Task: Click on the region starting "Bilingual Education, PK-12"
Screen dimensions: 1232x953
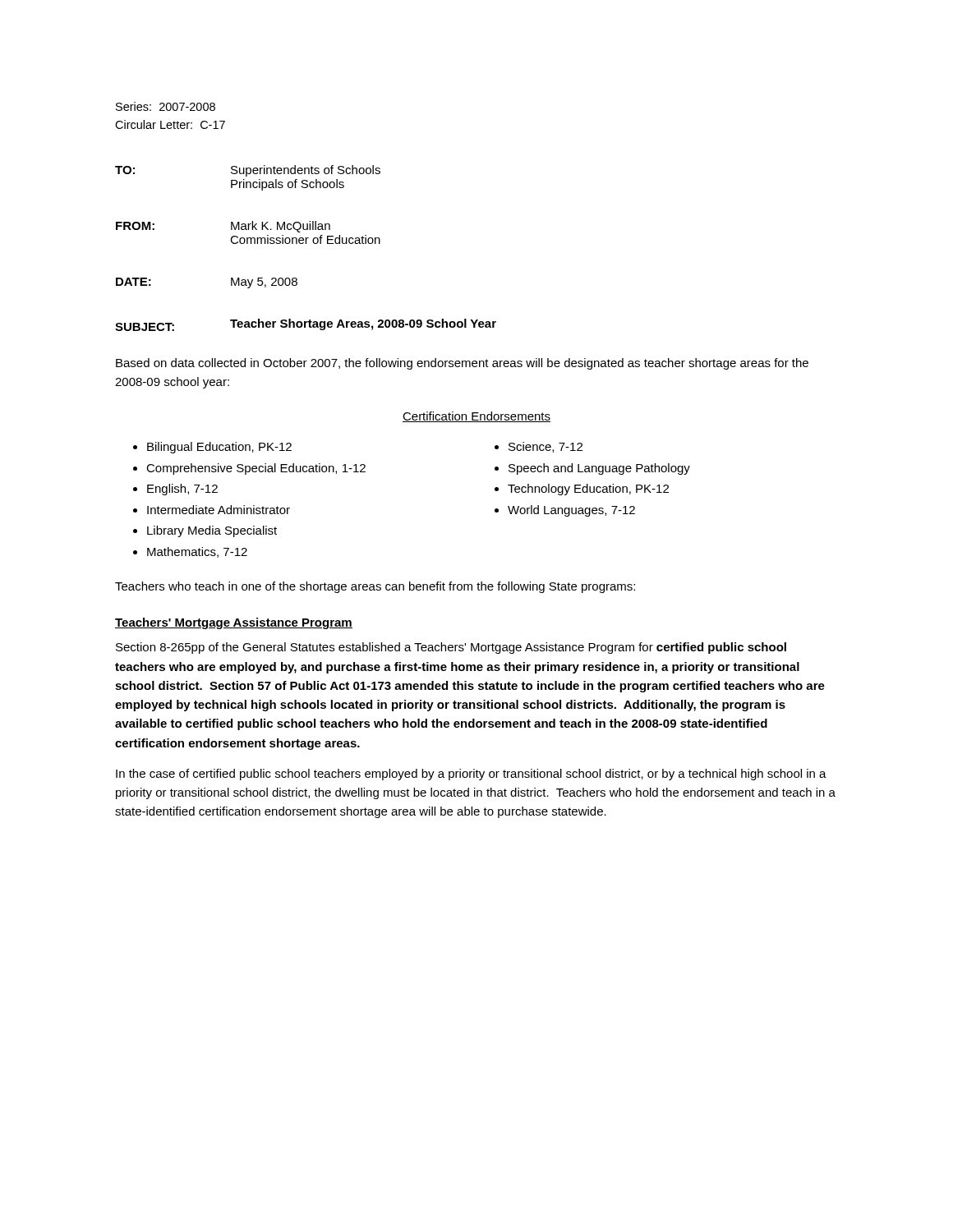Action: coord(219,446)
